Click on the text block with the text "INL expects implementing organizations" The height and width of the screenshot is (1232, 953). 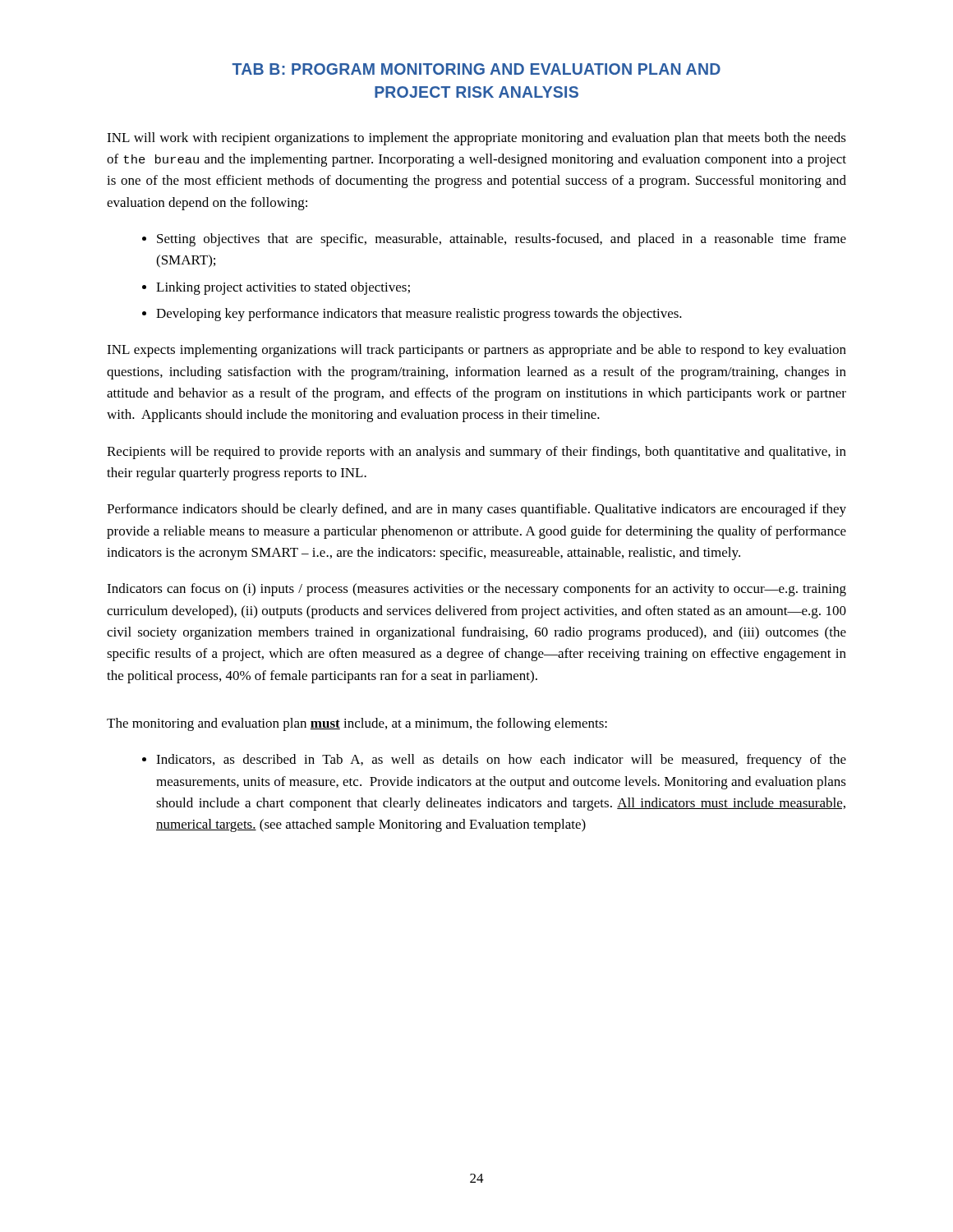476,382
